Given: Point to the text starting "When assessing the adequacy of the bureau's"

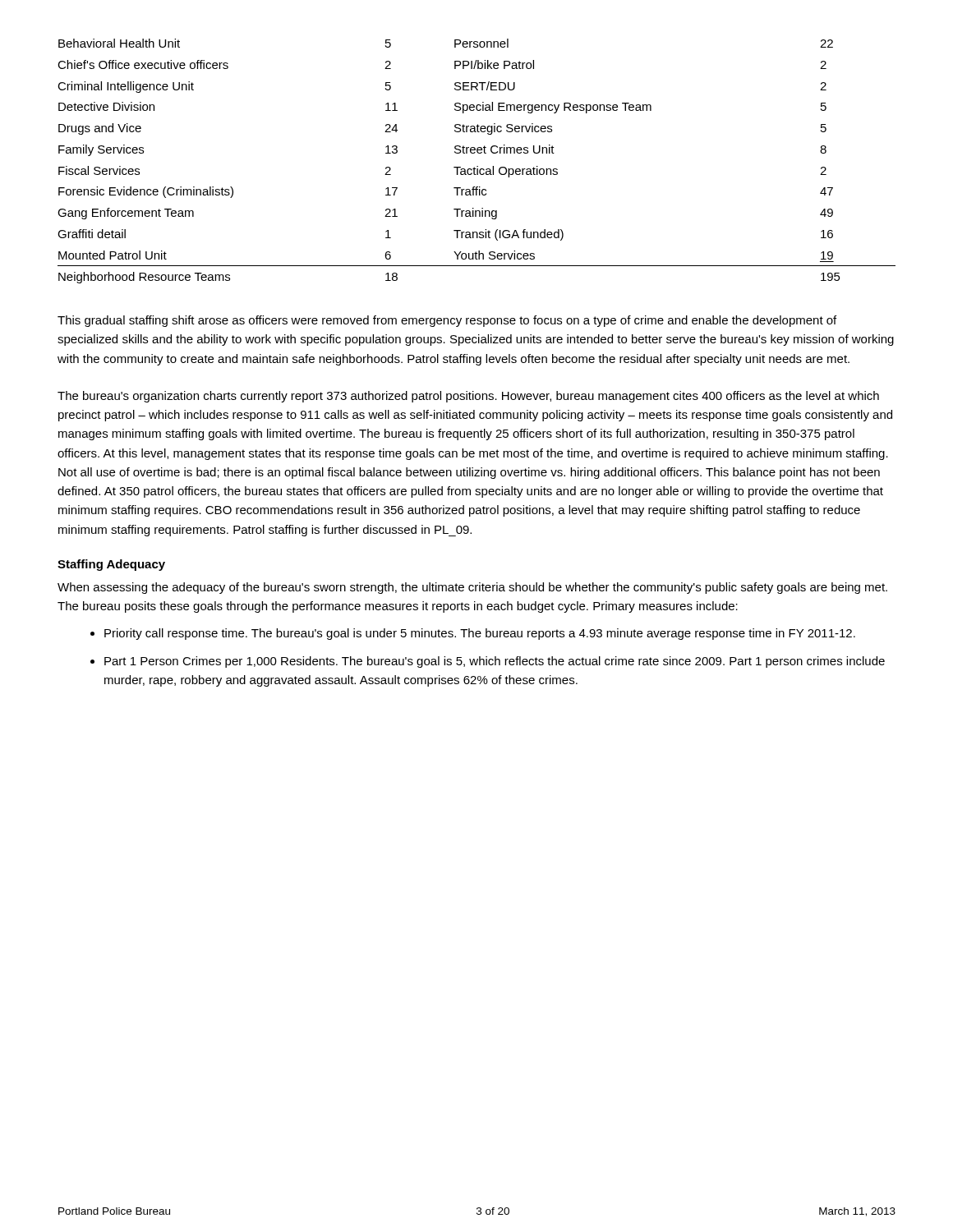Looking at the screenshot, I should click(473, 596).
